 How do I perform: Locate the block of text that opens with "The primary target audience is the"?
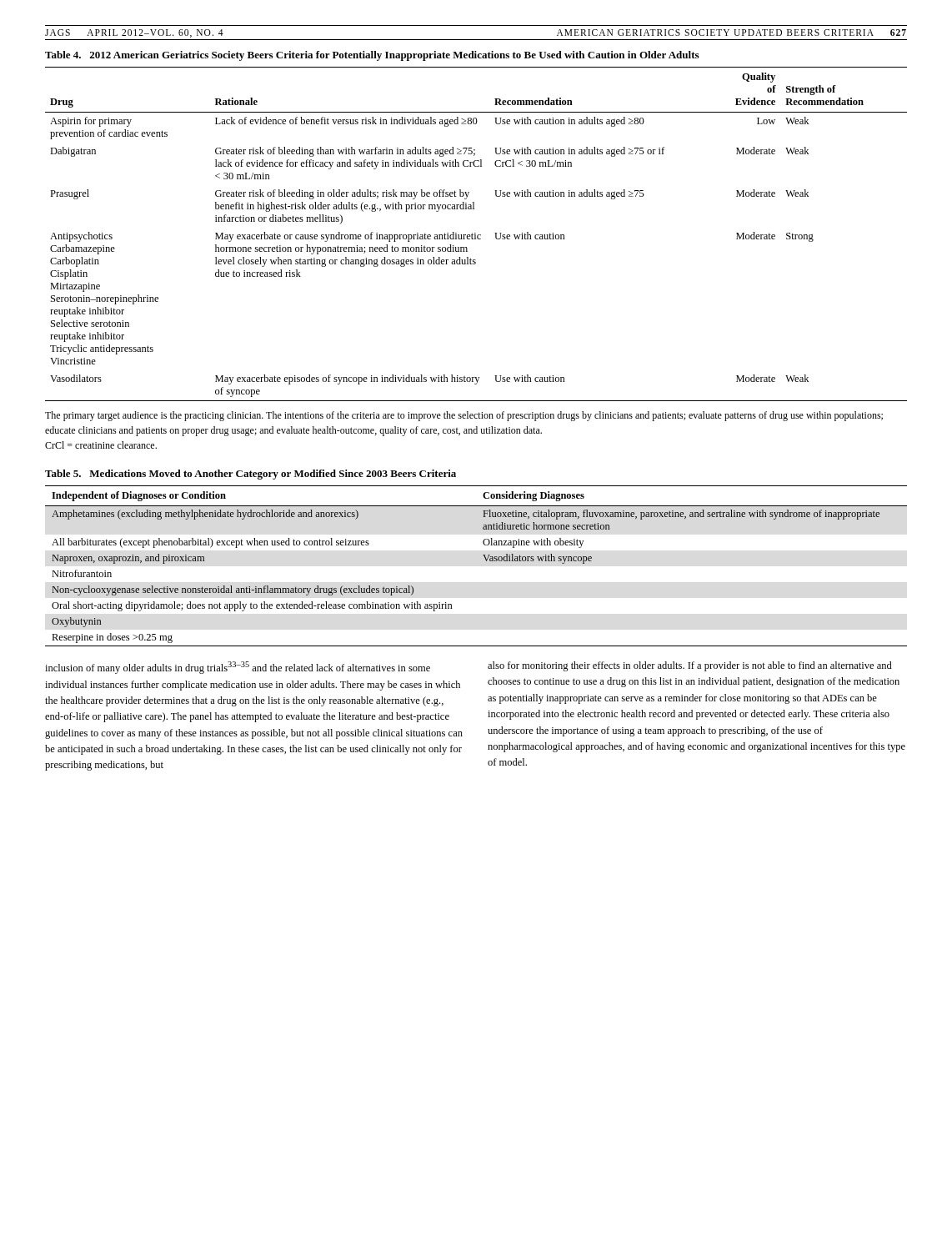(x=464, y=423)
